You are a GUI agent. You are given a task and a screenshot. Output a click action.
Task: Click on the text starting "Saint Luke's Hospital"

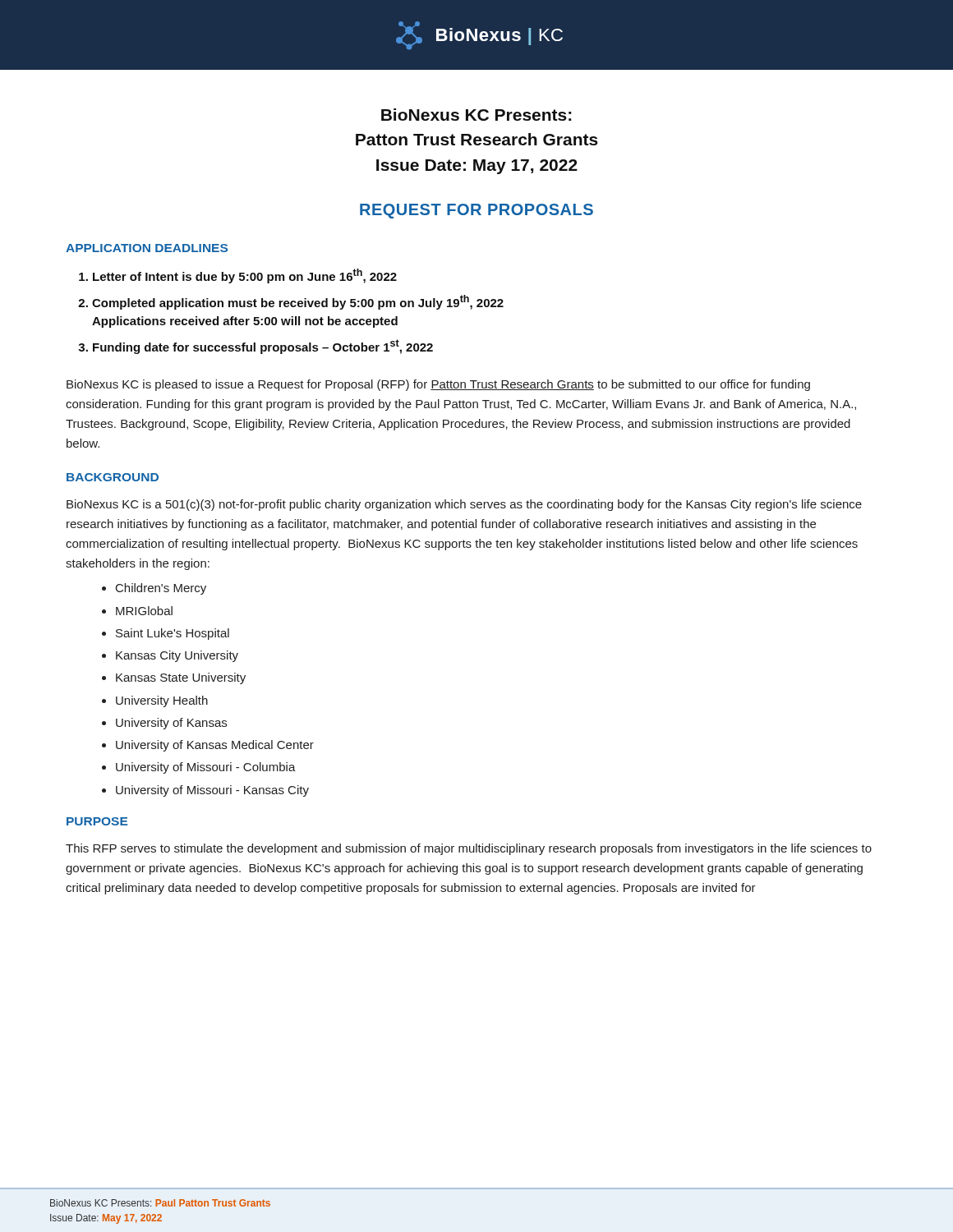[x=172, y=633]
